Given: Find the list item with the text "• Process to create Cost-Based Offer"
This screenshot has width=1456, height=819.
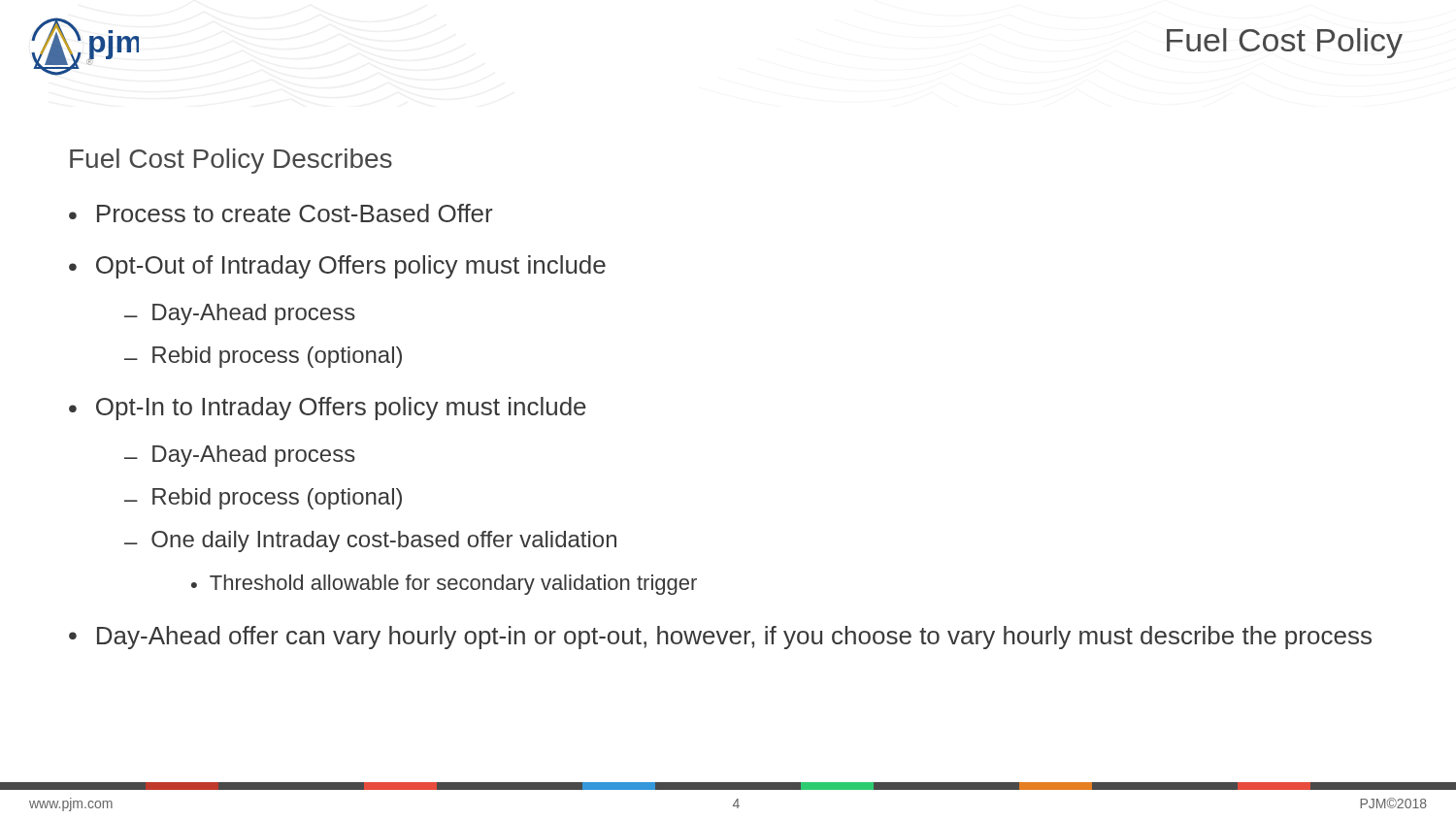Looking at the screenshot, I should [280, 215].
